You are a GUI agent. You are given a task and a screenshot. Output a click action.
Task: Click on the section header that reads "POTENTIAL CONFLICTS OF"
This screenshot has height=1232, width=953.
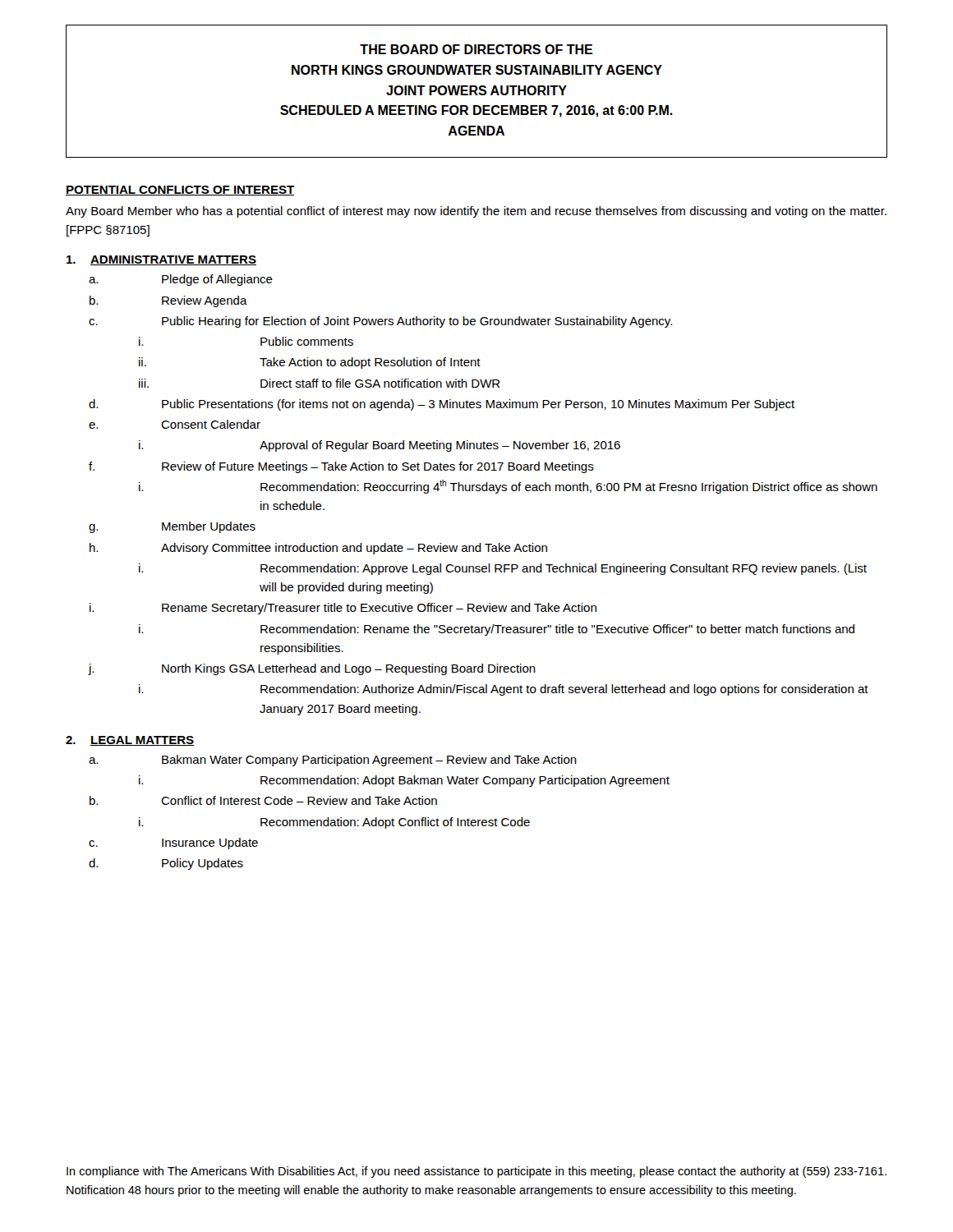pyautogui.click(x=180, y=189)
